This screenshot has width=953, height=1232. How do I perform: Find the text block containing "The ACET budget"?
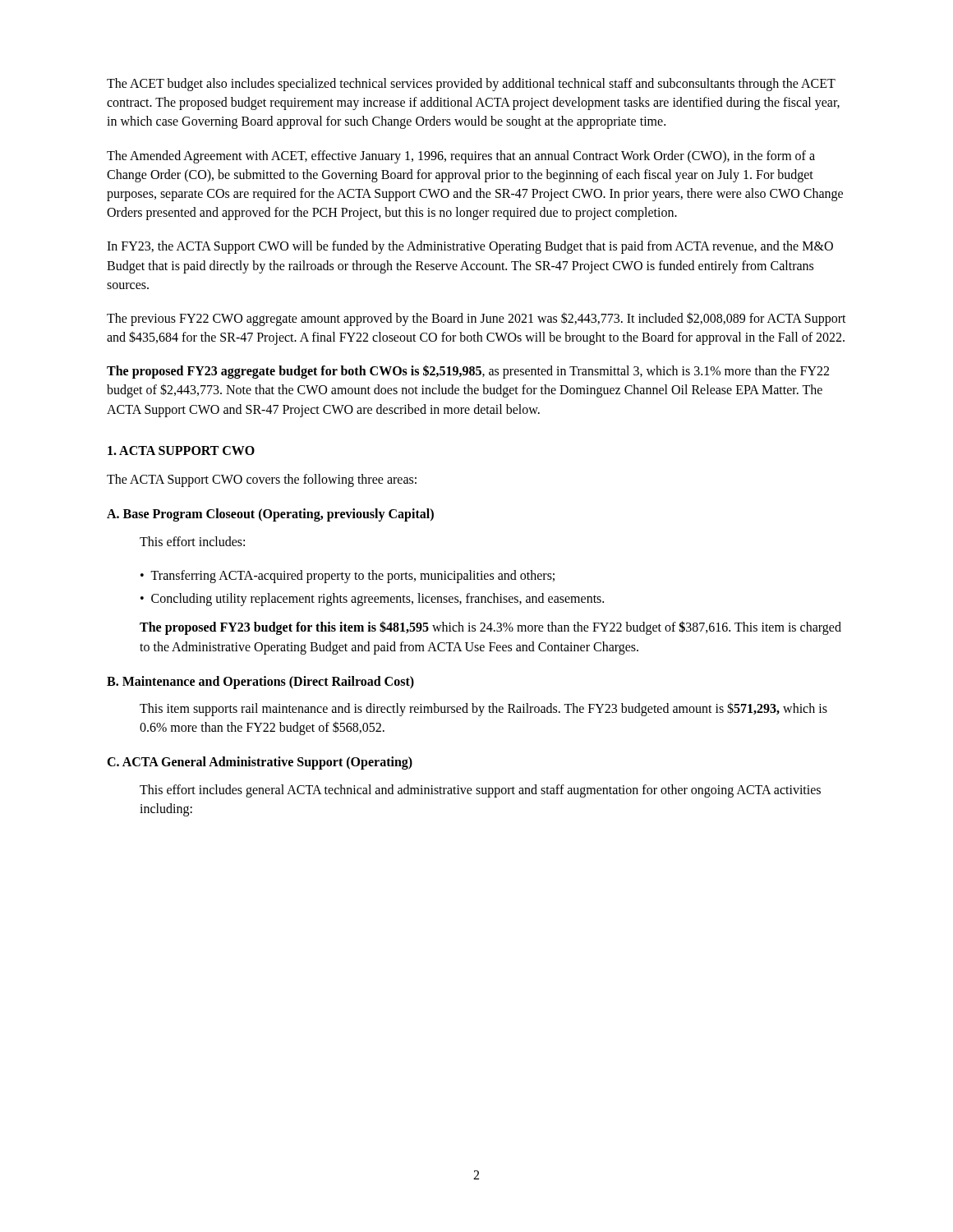pos(473,102)
